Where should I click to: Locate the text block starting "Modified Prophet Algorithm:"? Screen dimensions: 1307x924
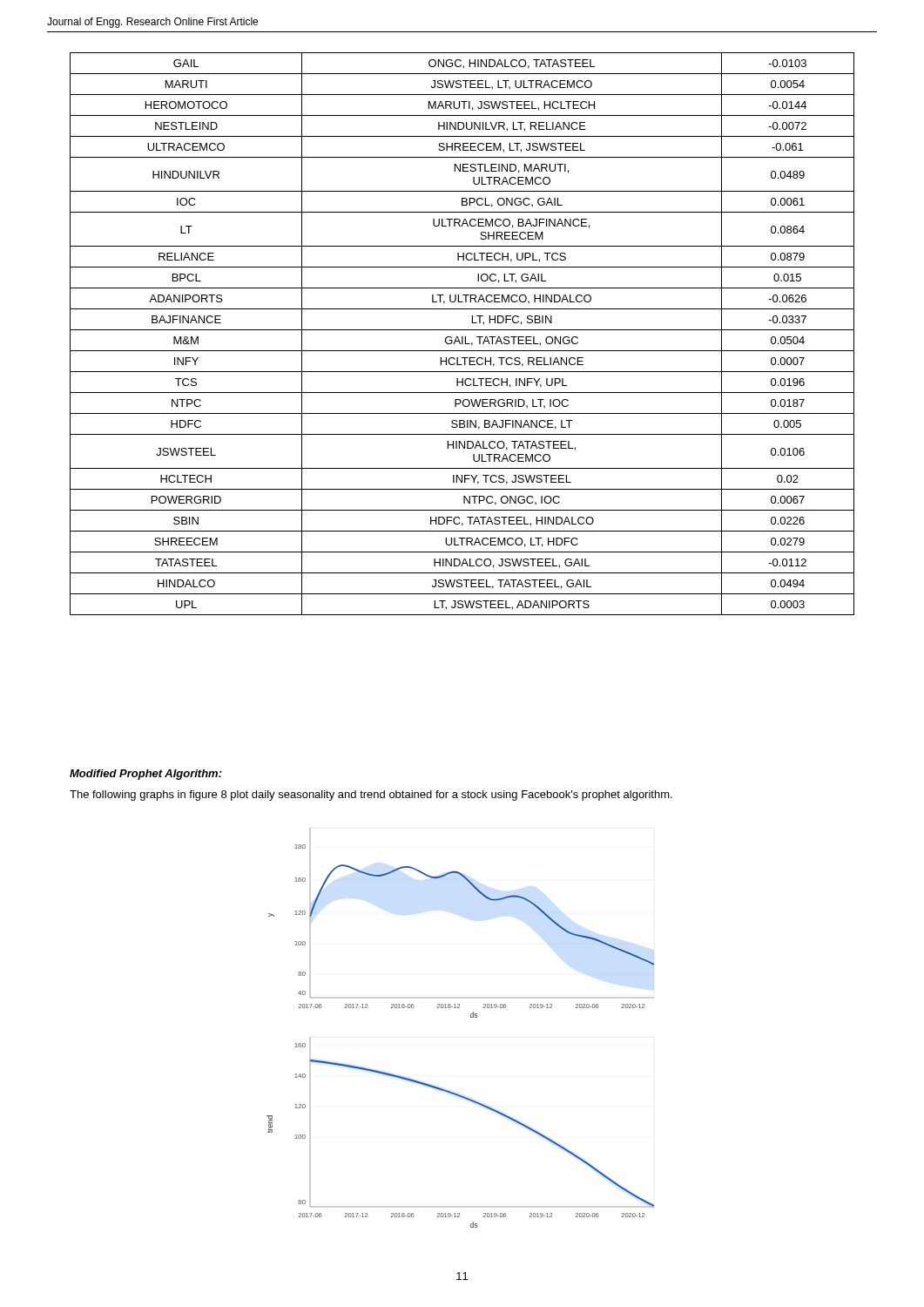146,773
